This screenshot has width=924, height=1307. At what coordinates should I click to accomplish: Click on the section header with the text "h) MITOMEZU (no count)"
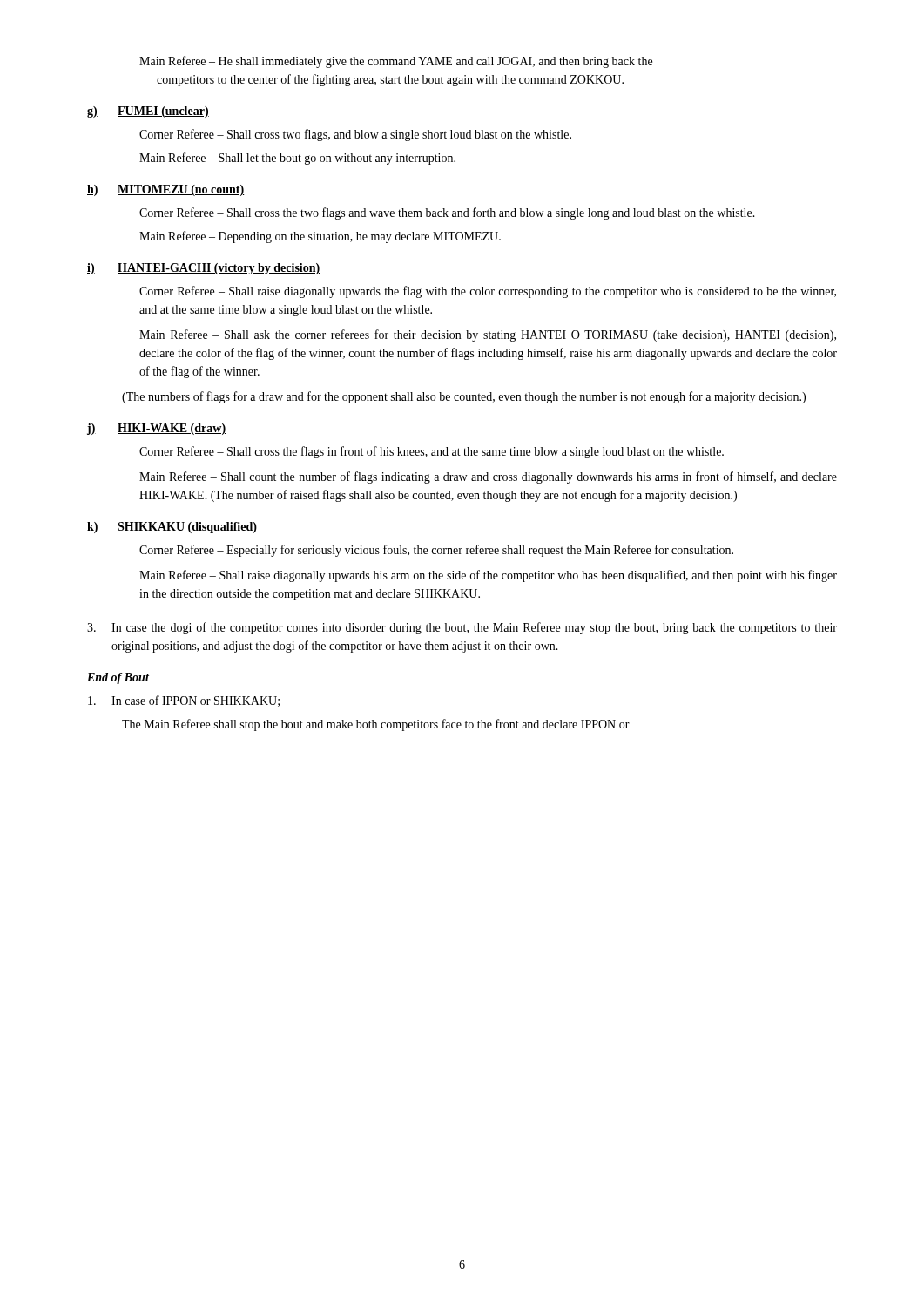pos(166,190)
